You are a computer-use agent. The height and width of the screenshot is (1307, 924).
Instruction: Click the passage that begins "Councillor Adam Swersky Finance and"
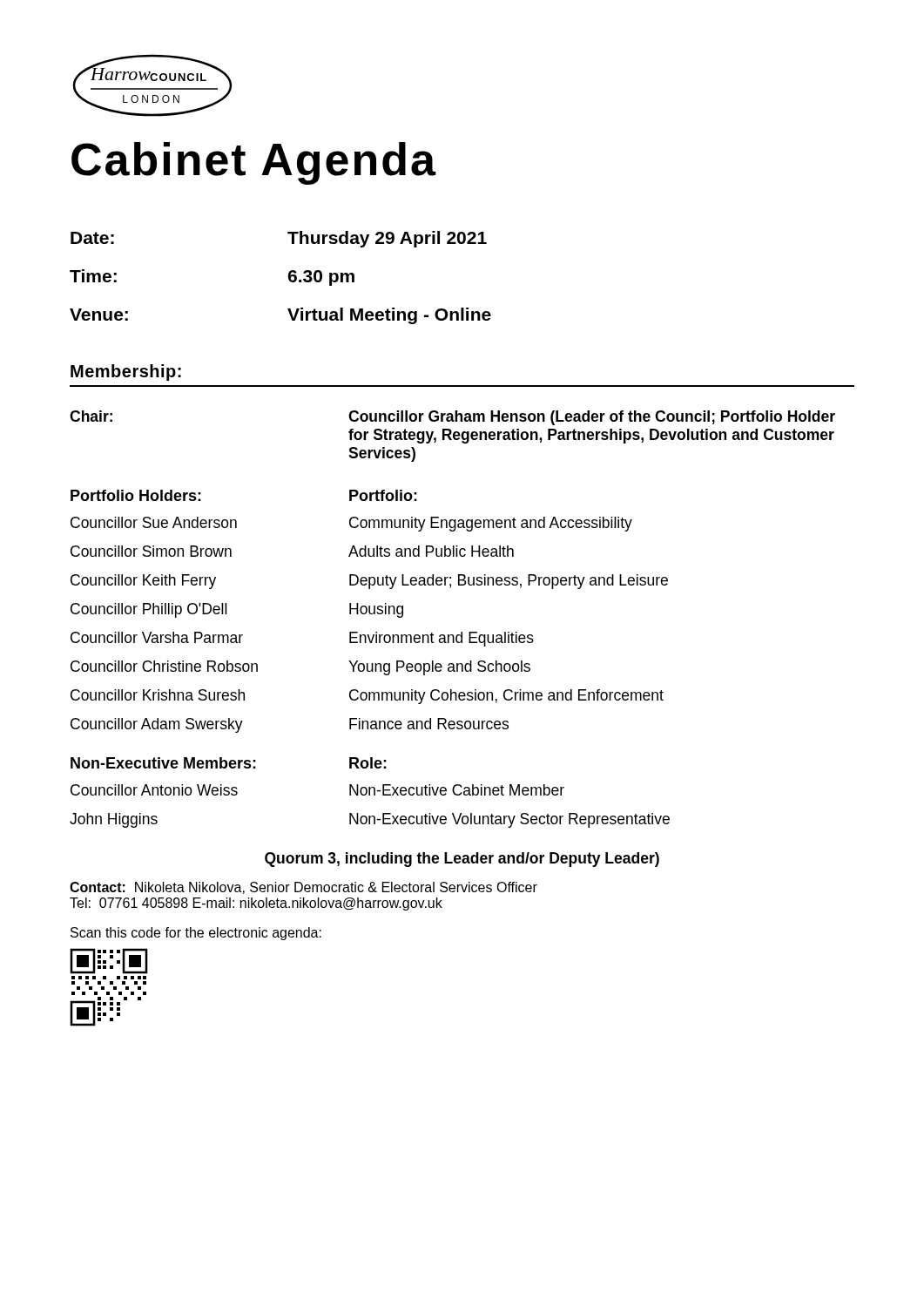point(462,724)
